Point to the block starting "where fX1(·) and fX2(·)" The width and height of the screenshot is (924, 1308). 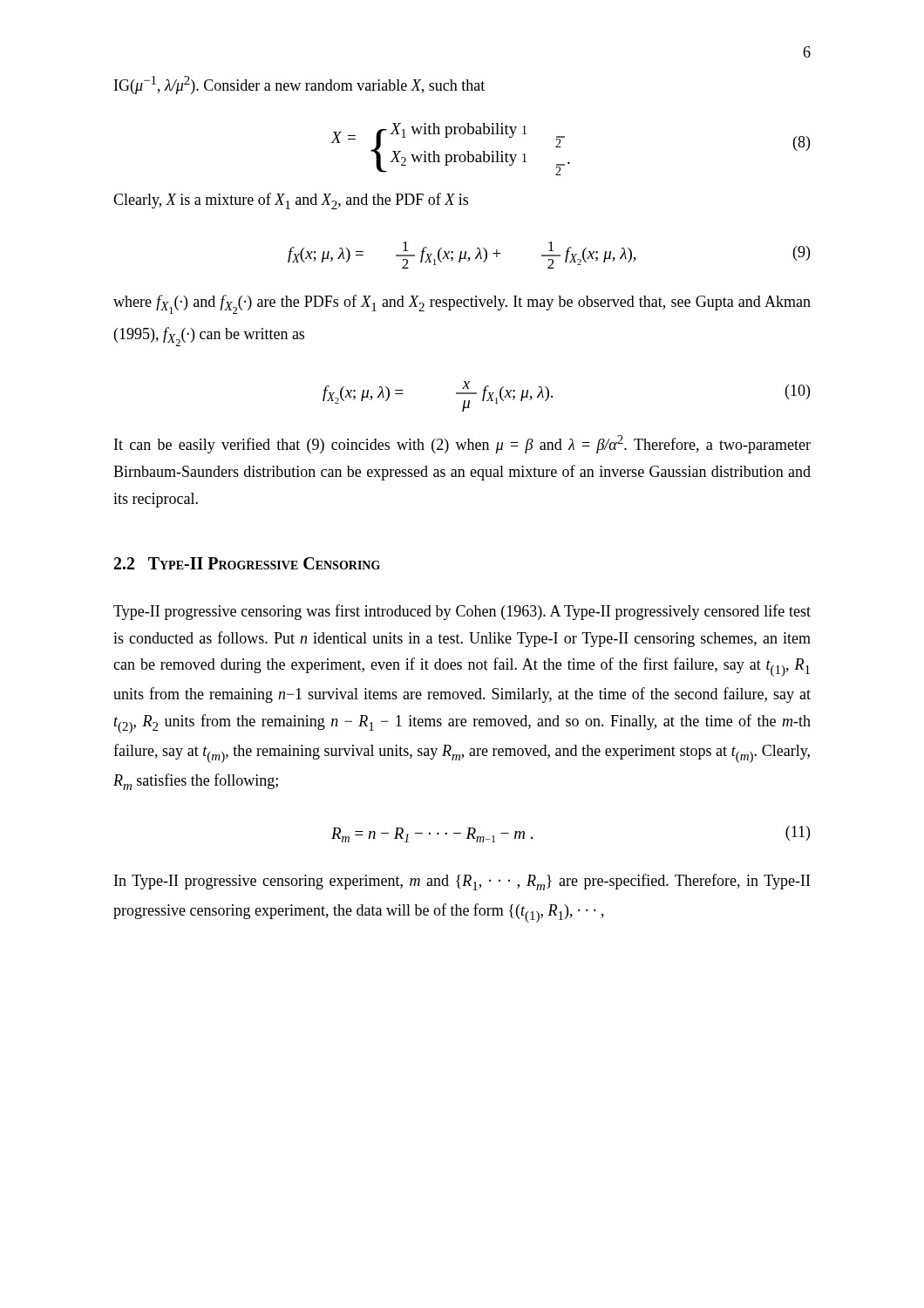pos(462,304)
